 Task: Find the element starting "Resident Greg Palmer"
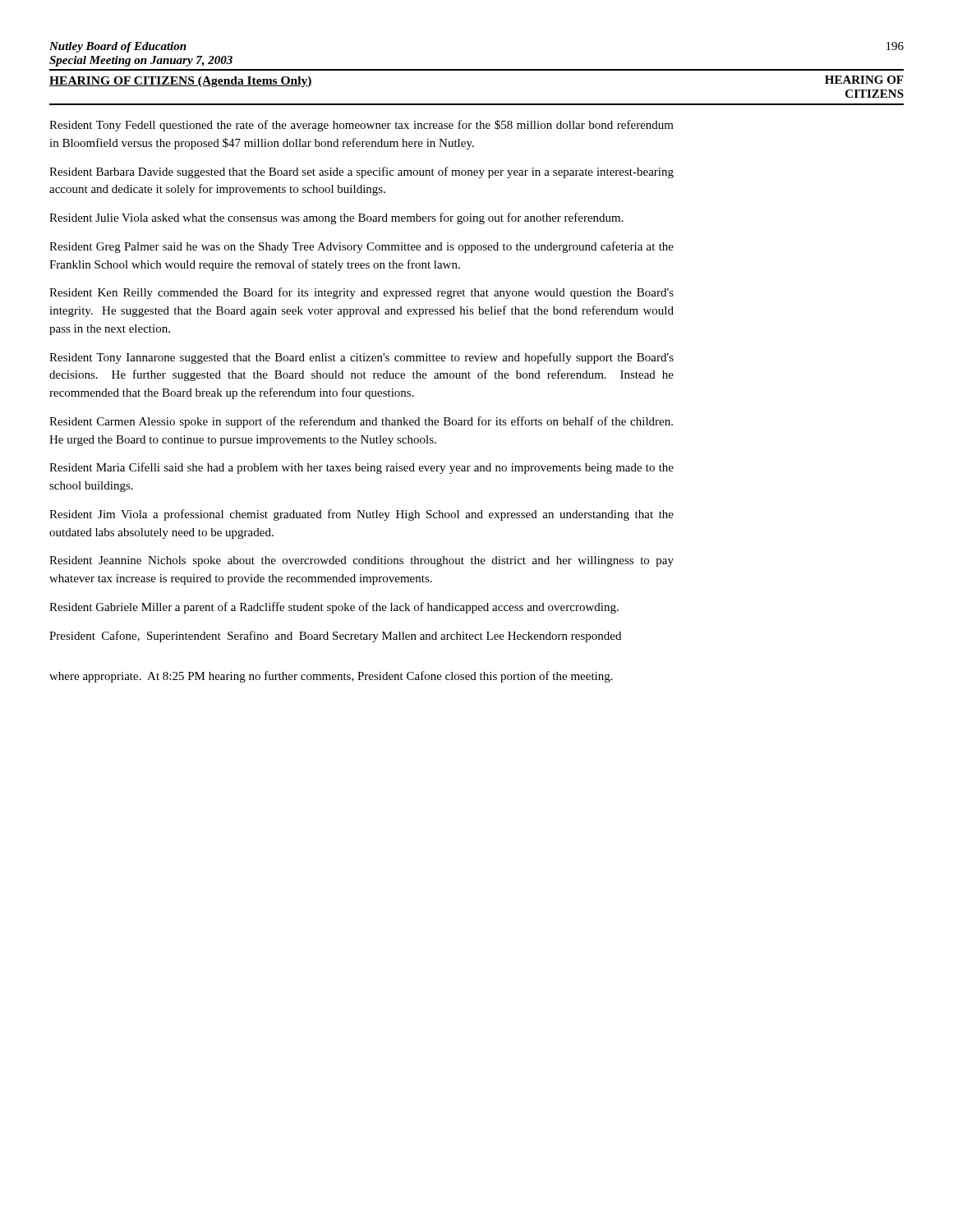361,255
